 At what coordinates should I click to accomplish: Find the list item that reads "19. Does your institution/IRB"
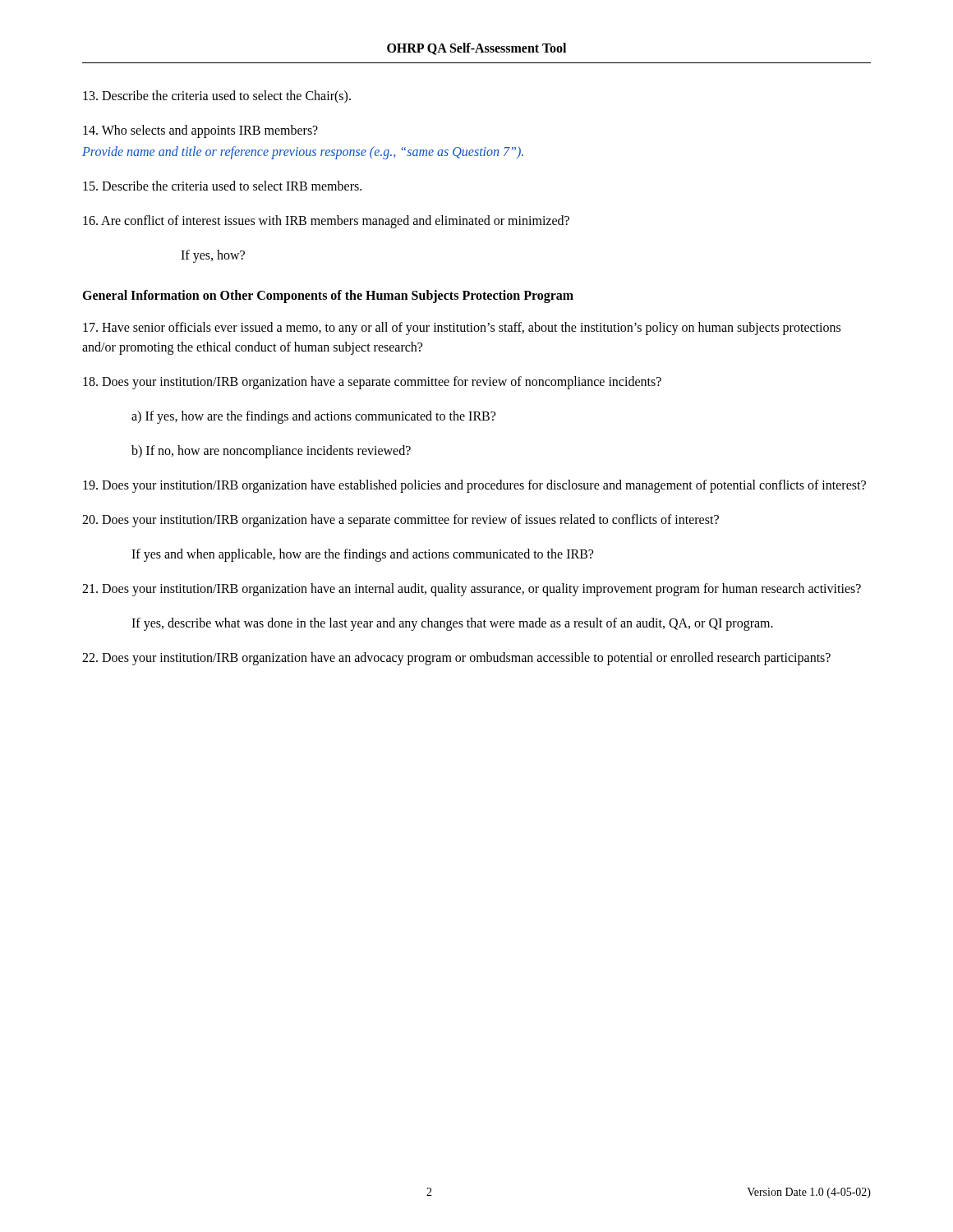click(x=474, y=485)
